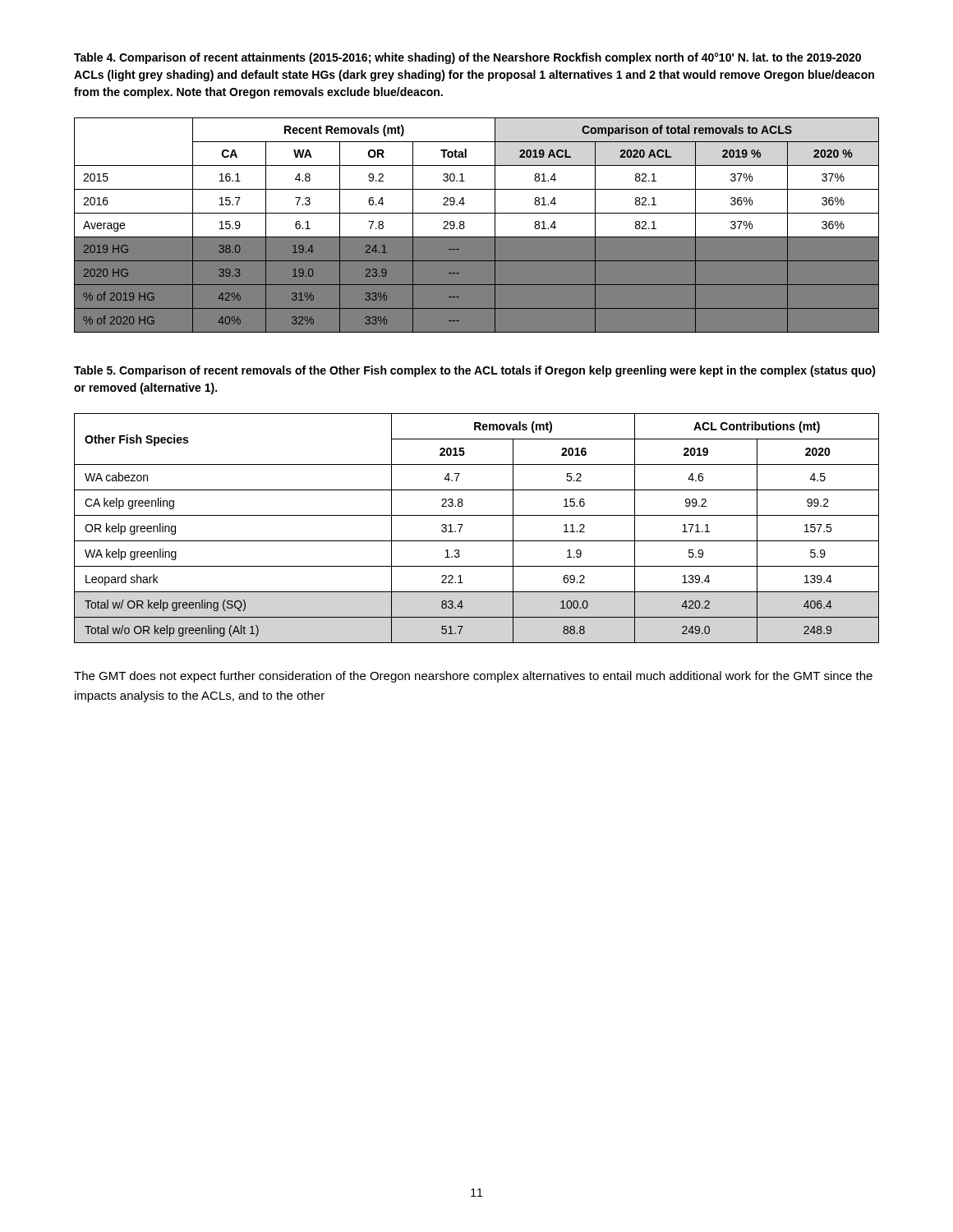953x1232 pixels.
Task: Find the text block starting "Table 5. Comparison of recent removals"
Action: [x=475, y=379]
